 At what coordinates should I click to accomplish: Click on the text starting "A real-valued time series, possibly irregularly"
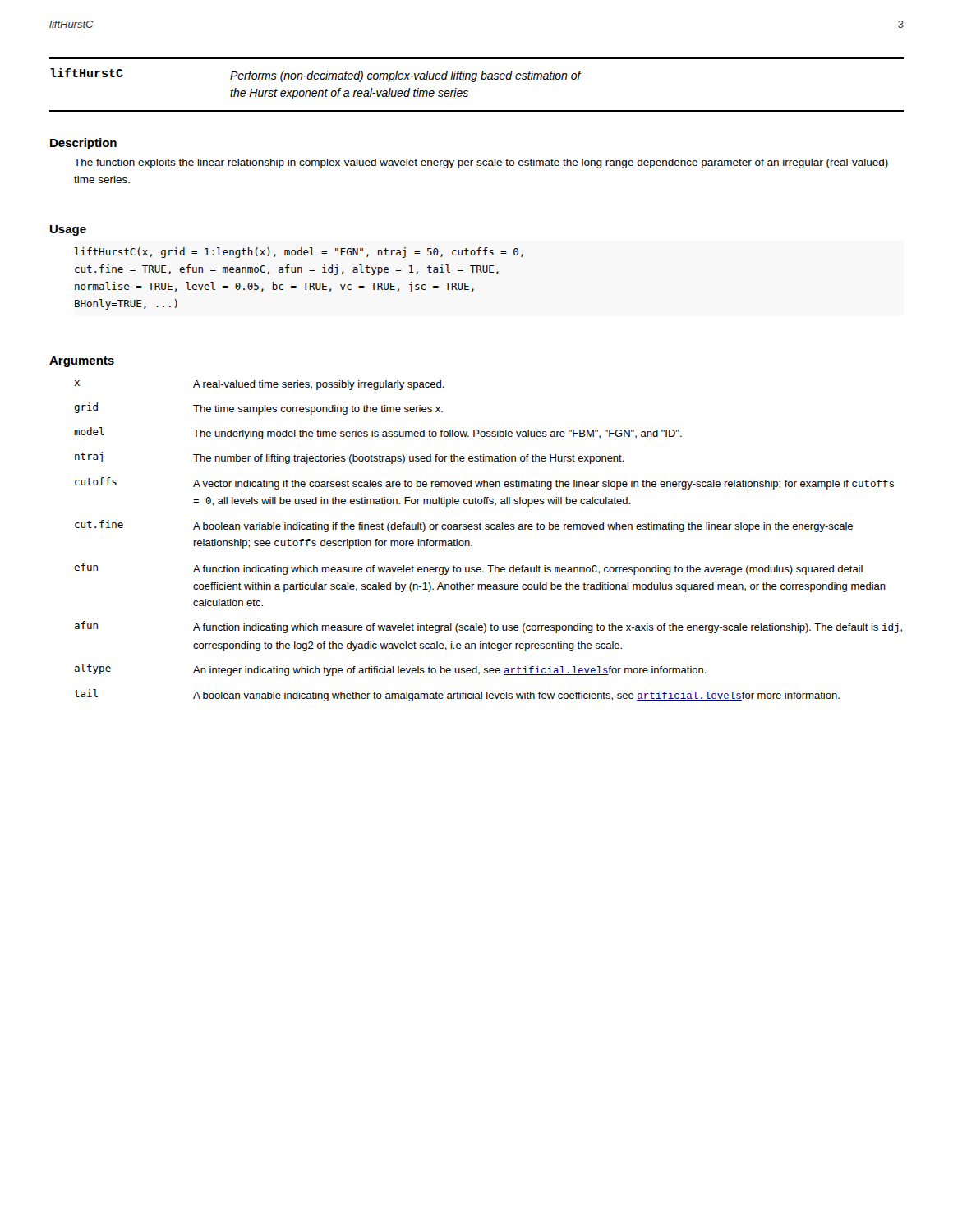click(319, 384)
